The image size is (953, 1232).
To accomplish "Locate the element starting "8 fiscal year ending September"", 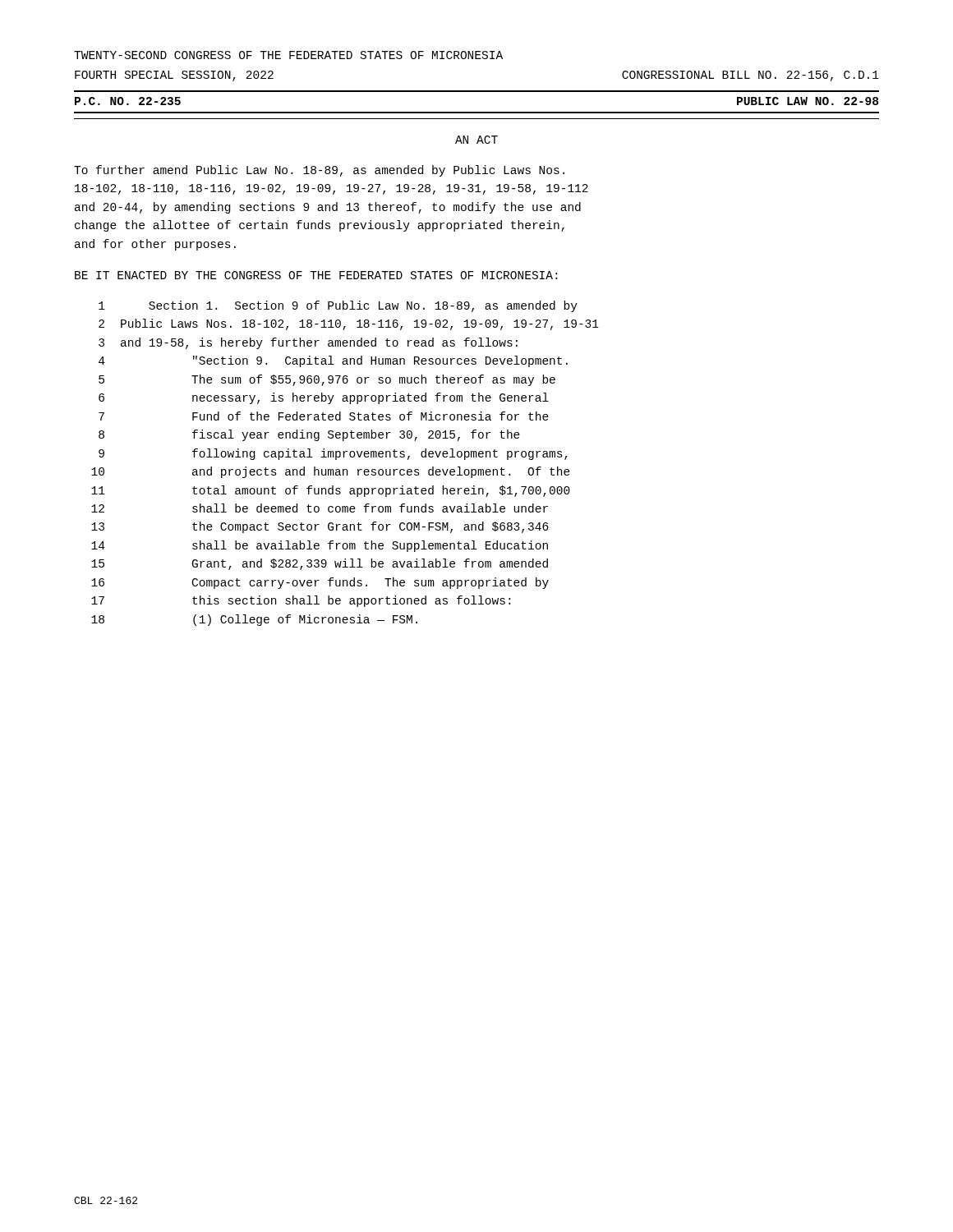I will click(476, 436).
